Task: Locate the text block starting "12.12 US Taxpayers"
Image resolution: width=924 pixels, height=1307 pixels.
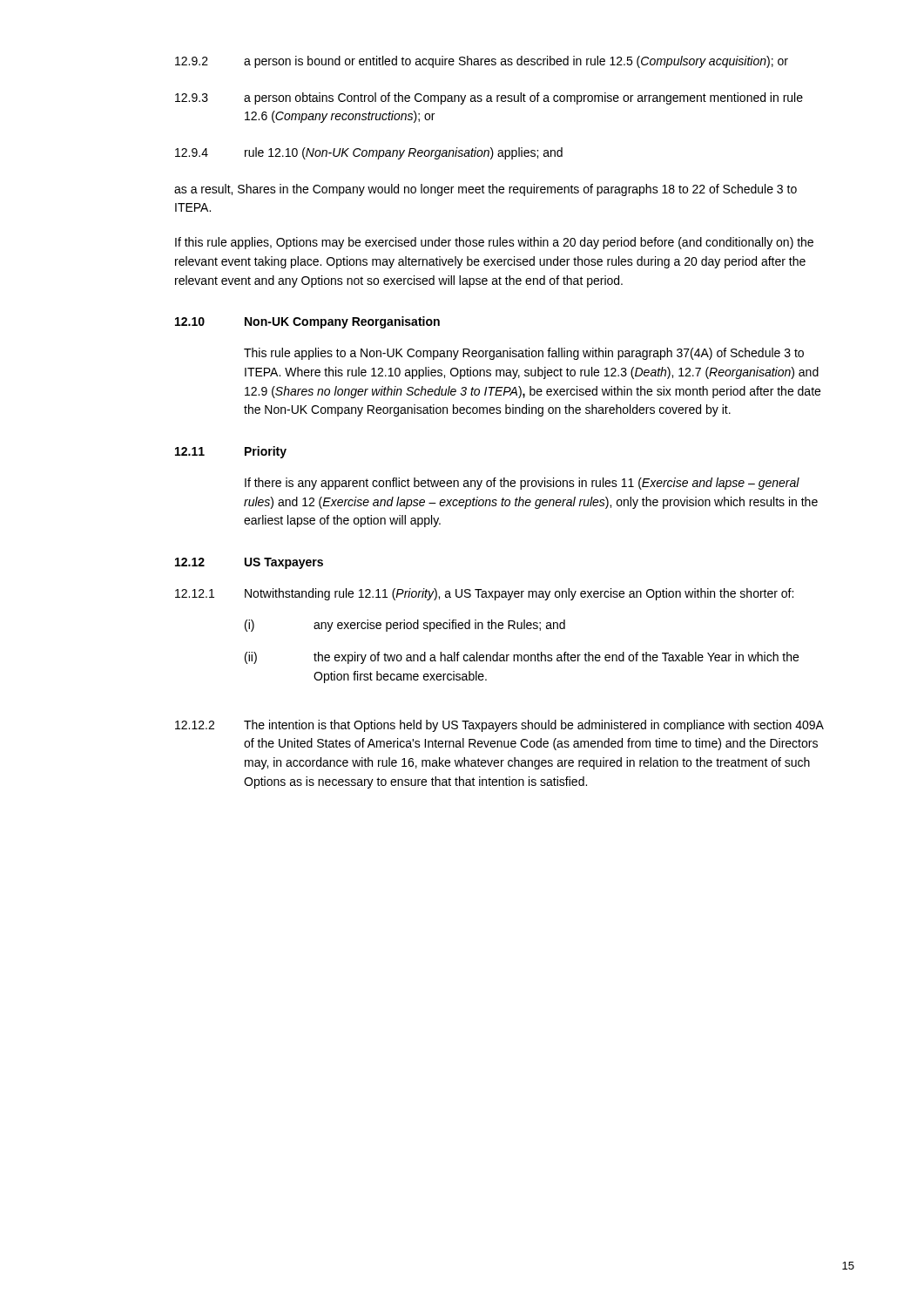Action: tap(249, 562)
